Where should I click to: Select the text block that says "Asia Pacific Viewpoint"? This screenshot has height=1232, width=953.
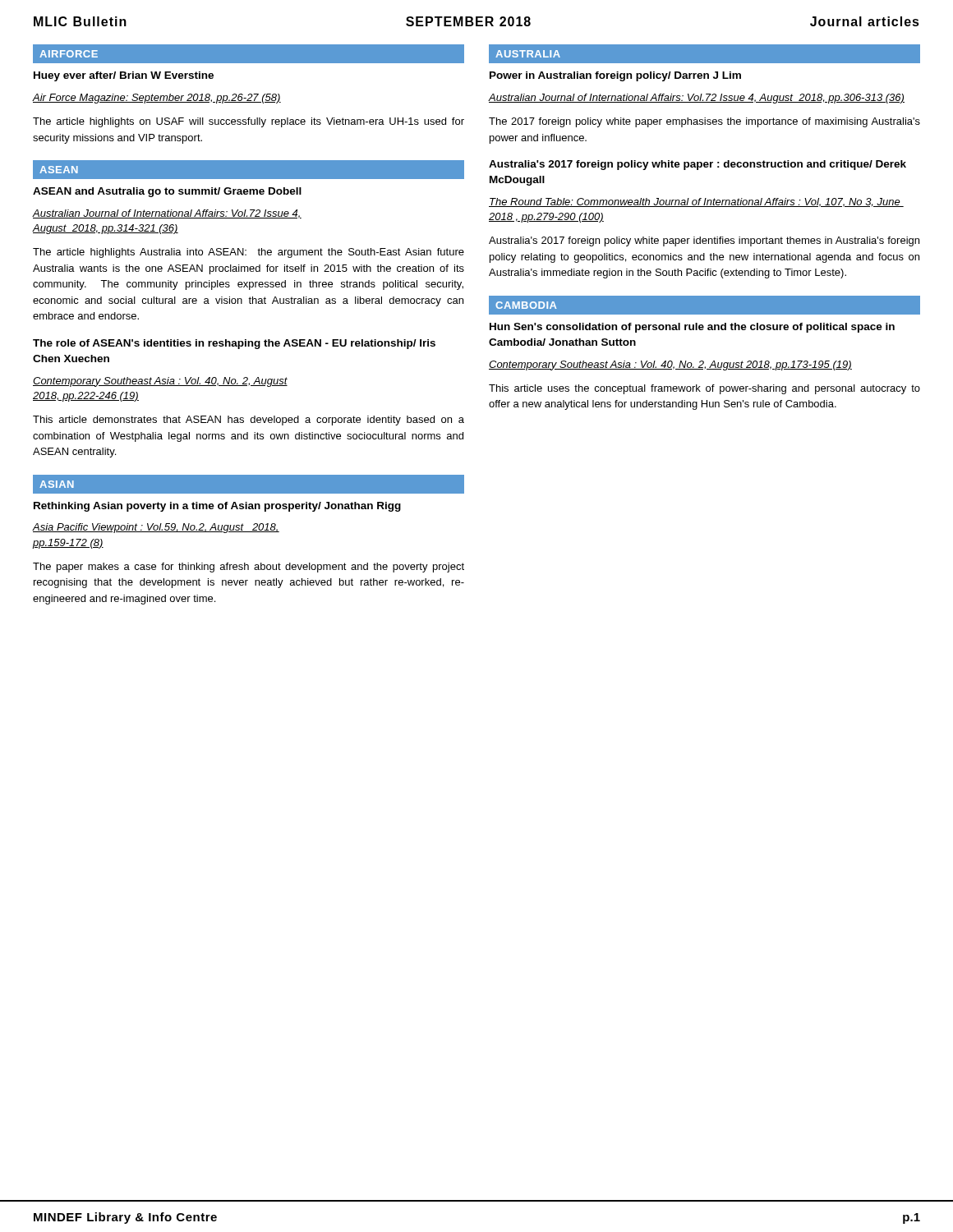pyautogui.click(x=156, y=535)
